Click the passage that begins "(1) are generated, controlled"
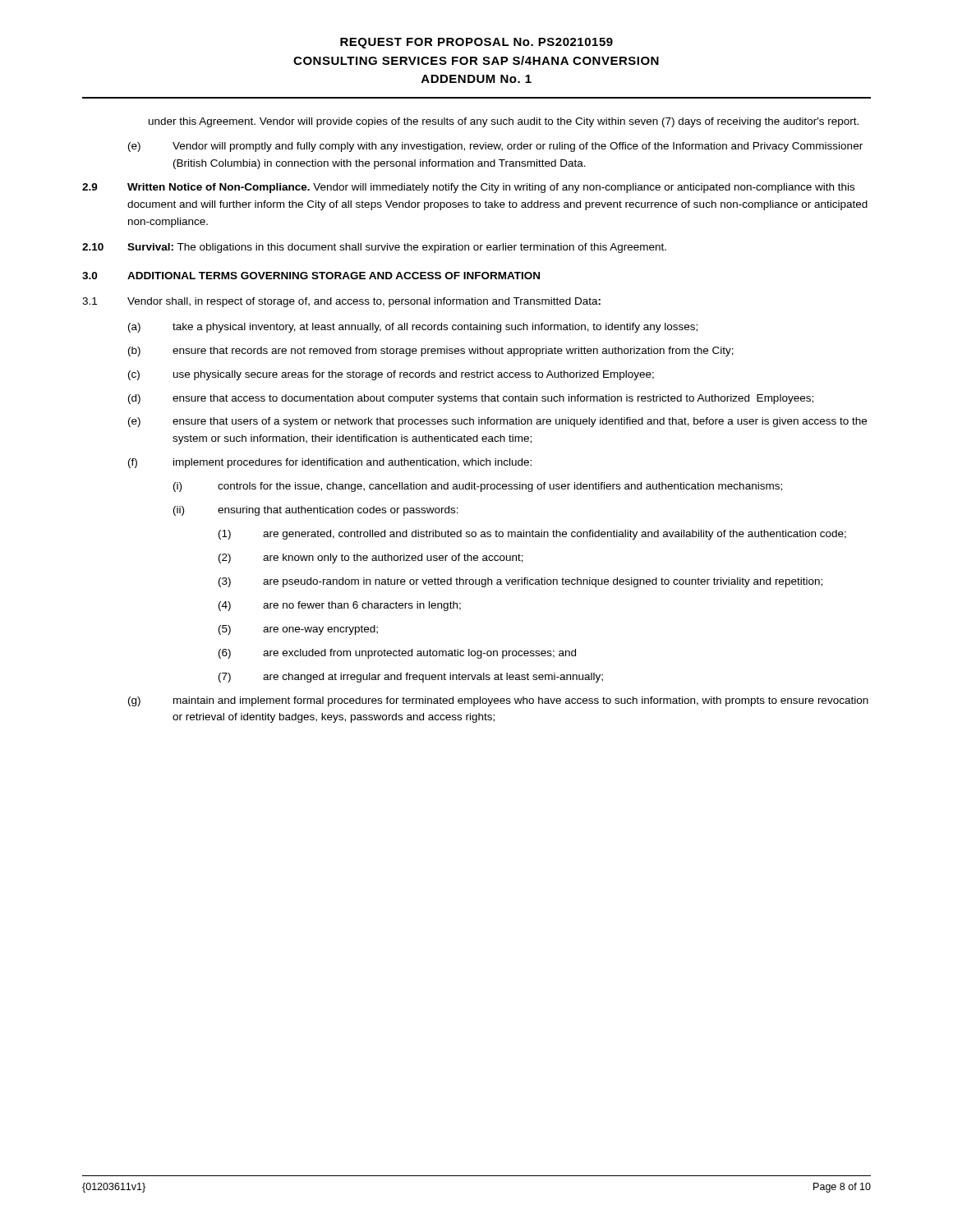The height and width of the screenshot is (1232, 953). tap(544, 534)
